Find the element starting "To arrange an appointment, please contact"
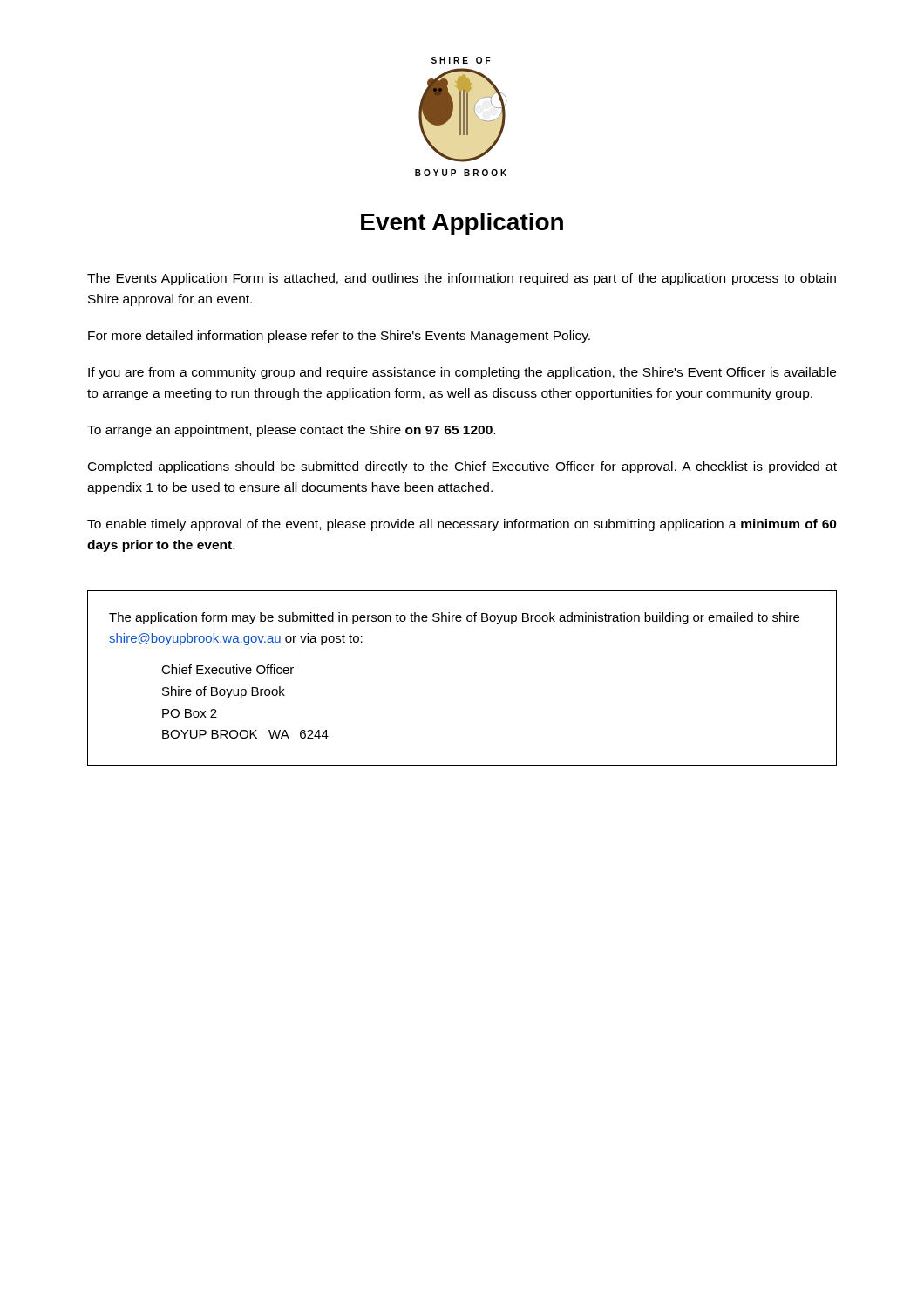Viewport: 924px width, 1308px height. coord(292,430)
